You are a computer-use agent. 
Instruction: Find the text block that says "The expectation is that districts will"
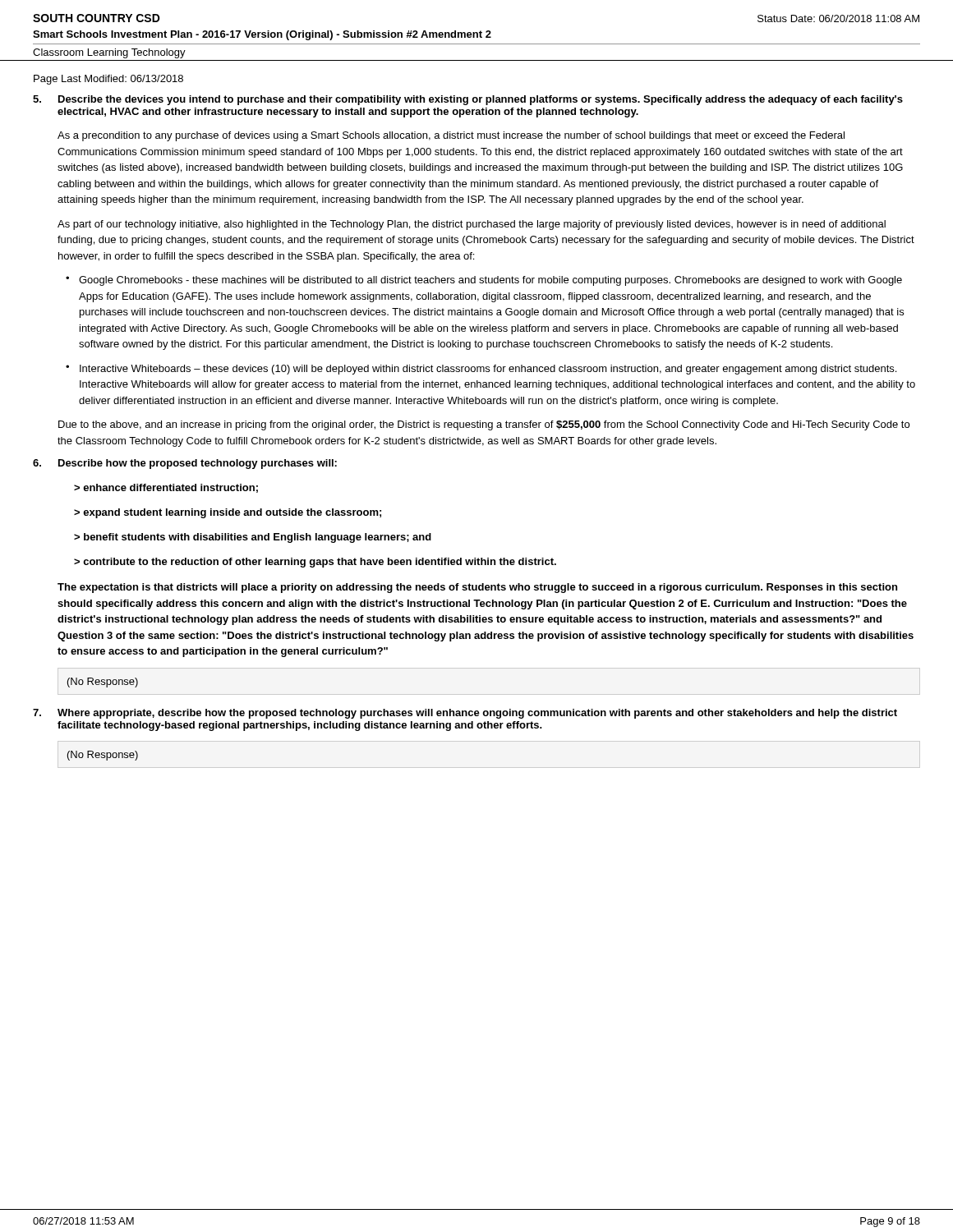486,619
